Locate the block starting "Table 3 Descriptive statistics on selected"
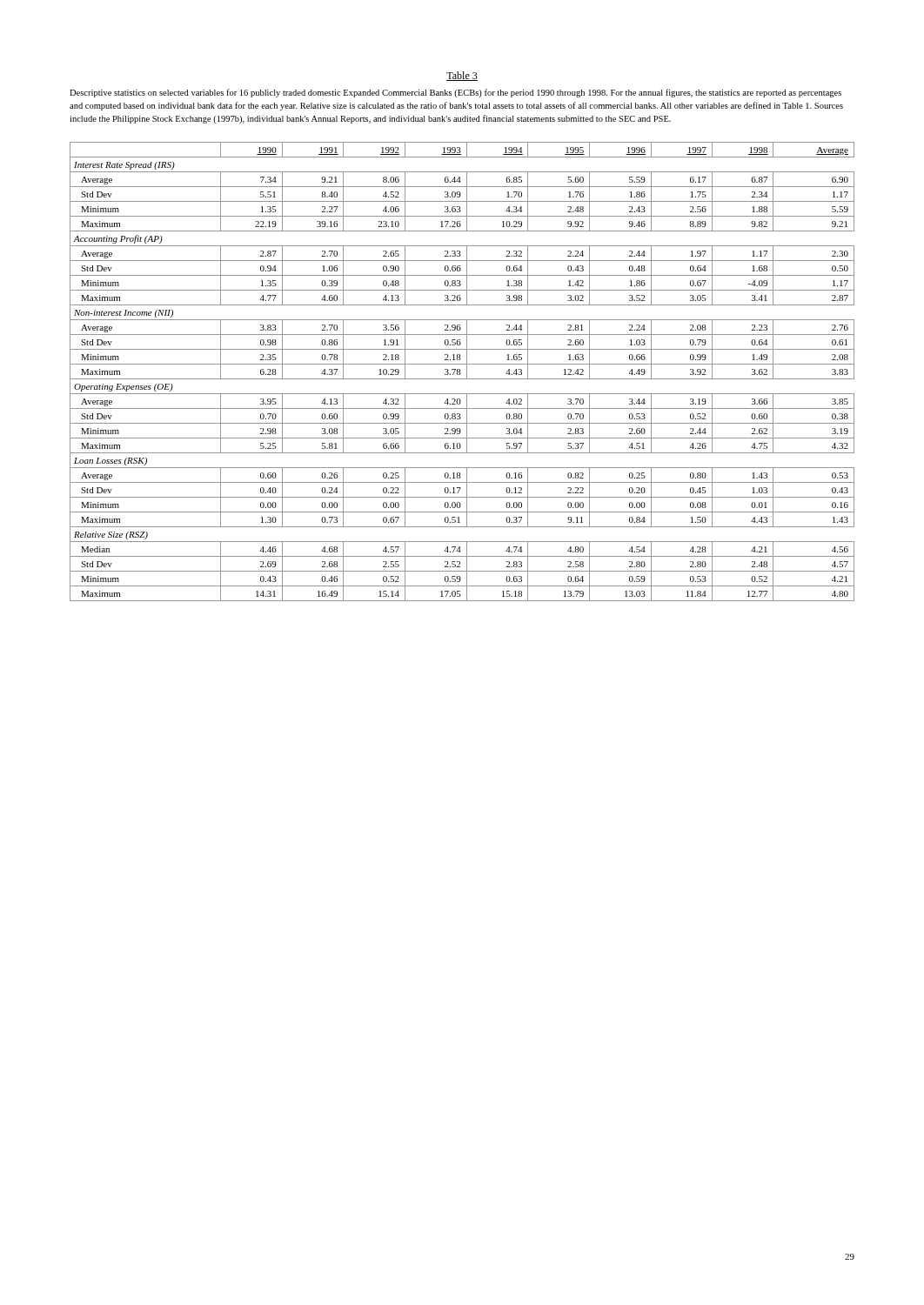The height and width of the screenshot is (1305, 924). click(462, 98)
